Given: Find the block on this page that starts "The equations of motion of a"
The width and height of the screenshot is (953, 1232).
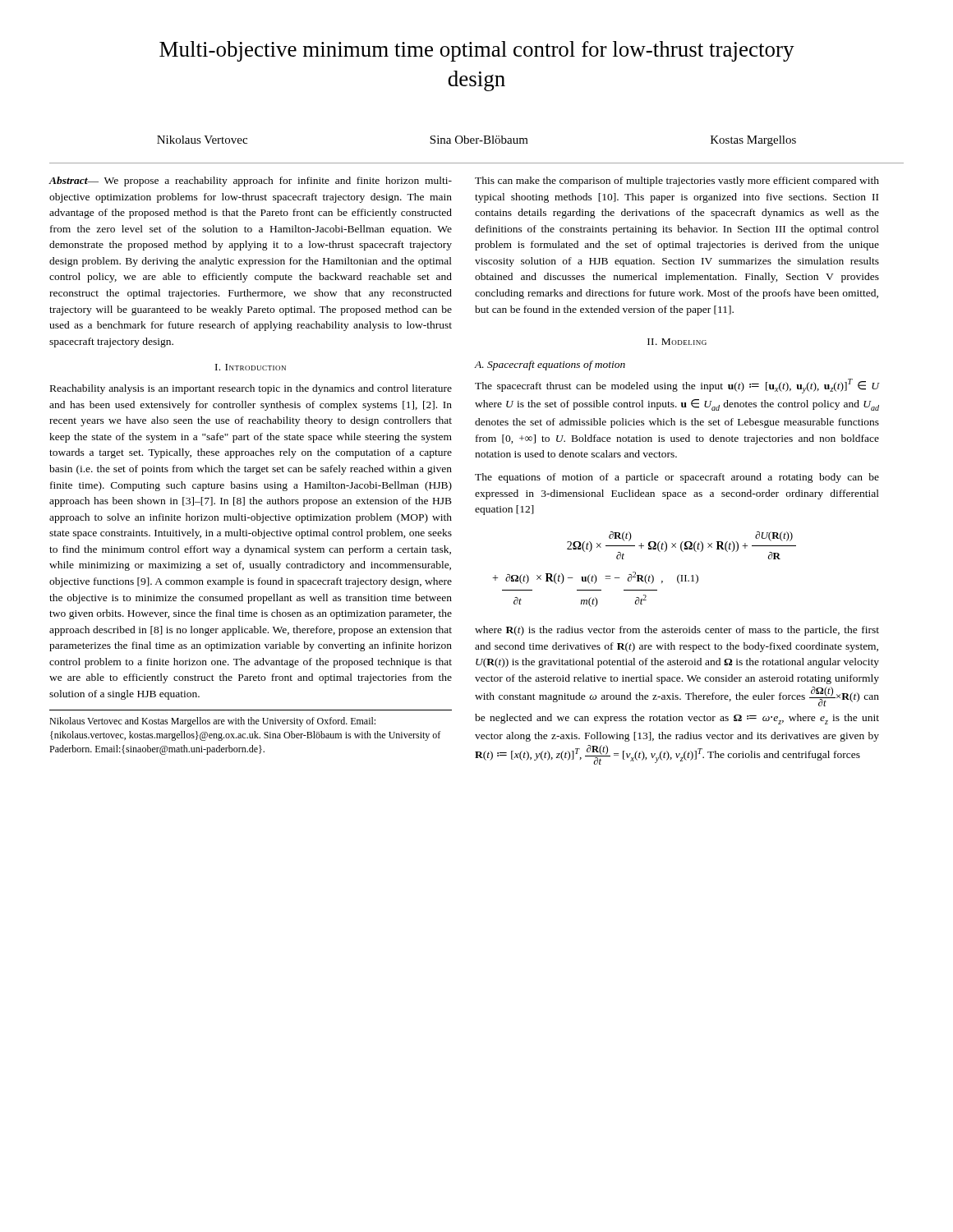Looking at the screenshot, I should coord(677,493).
